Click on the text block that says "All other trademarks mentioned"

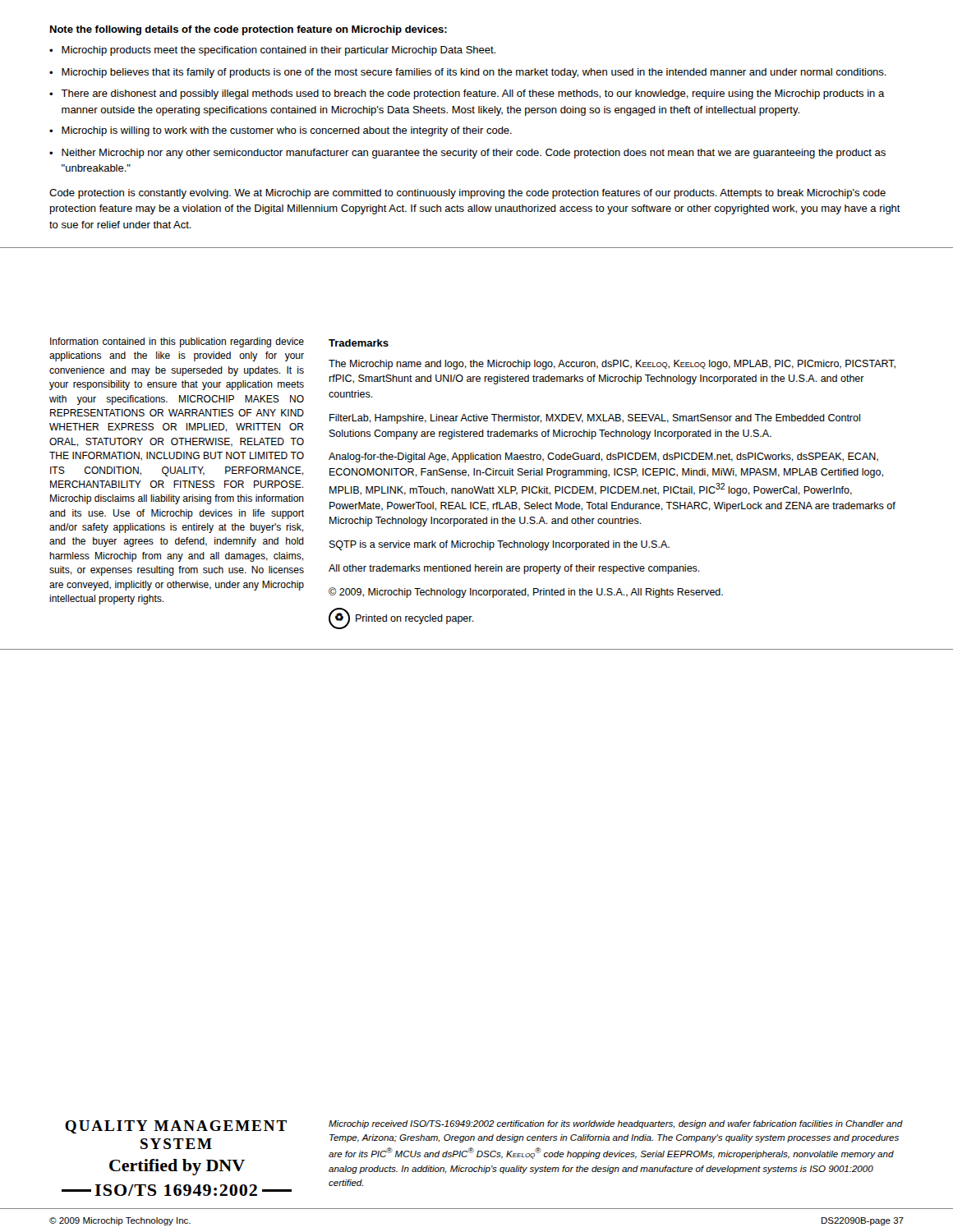pos(616,569)
